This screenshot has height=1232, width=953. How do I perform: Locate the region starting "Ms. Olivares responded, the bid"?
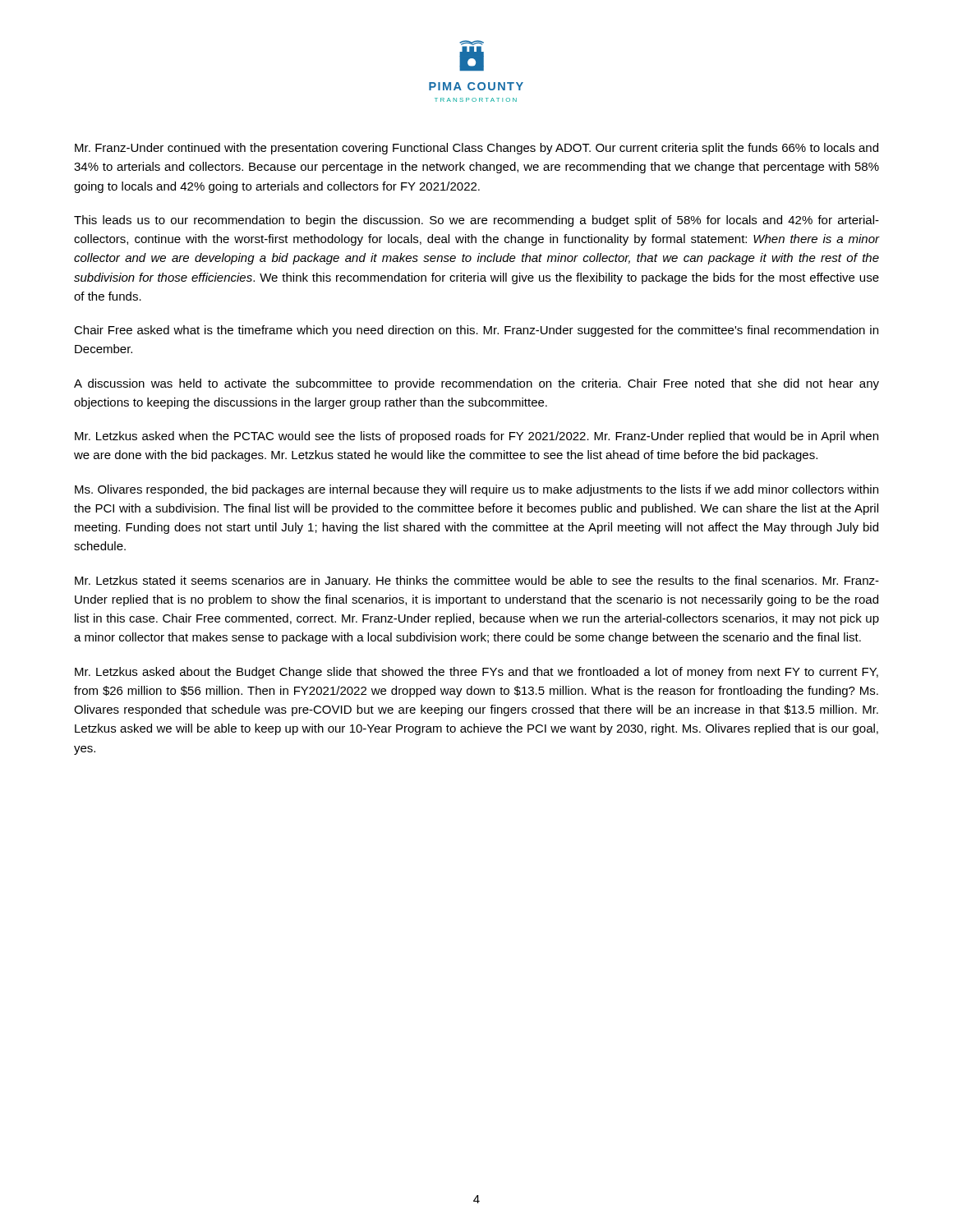(x=476, y=517)
